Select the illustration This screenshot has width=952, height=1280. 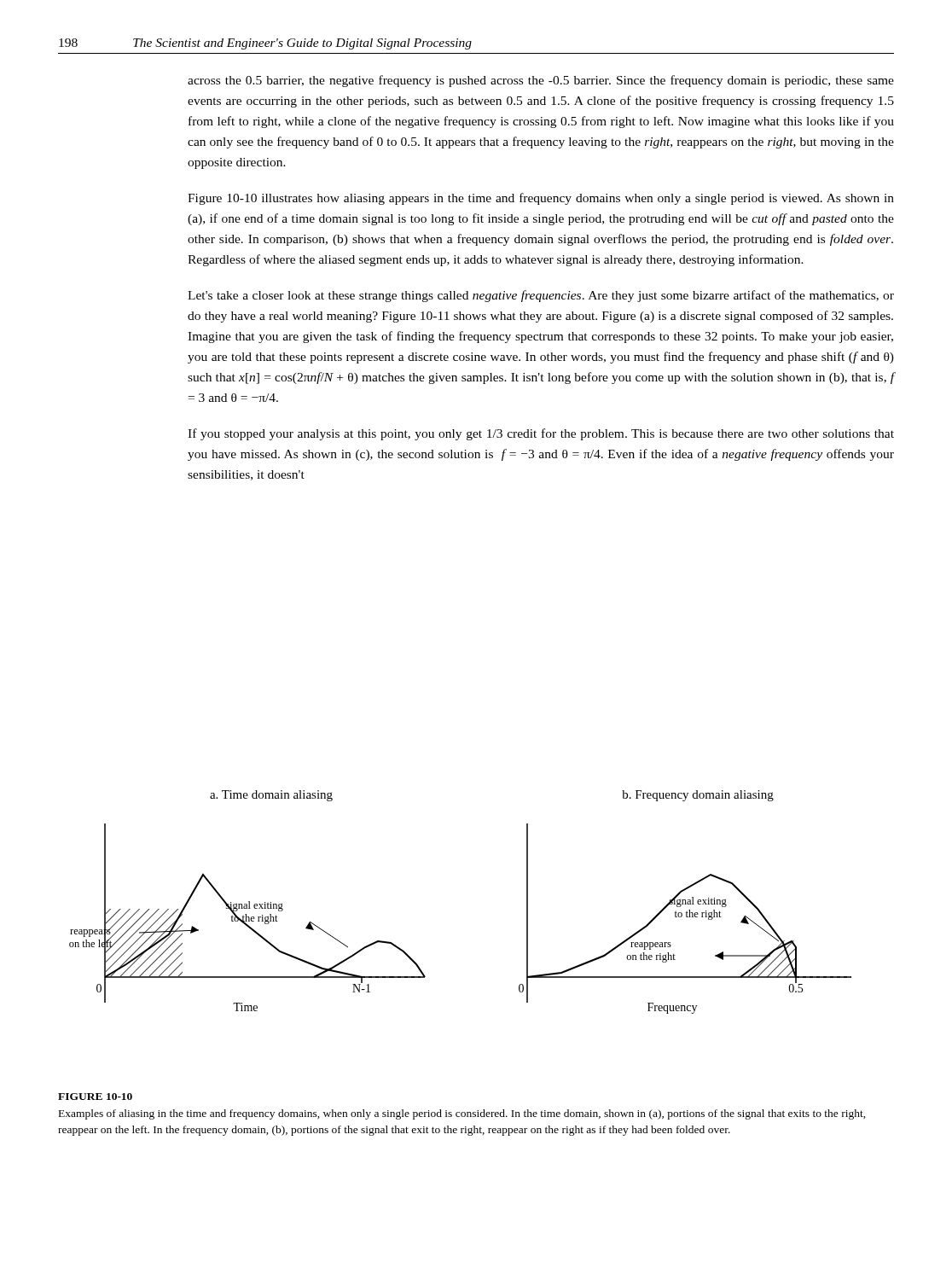[x=489, y=928]
